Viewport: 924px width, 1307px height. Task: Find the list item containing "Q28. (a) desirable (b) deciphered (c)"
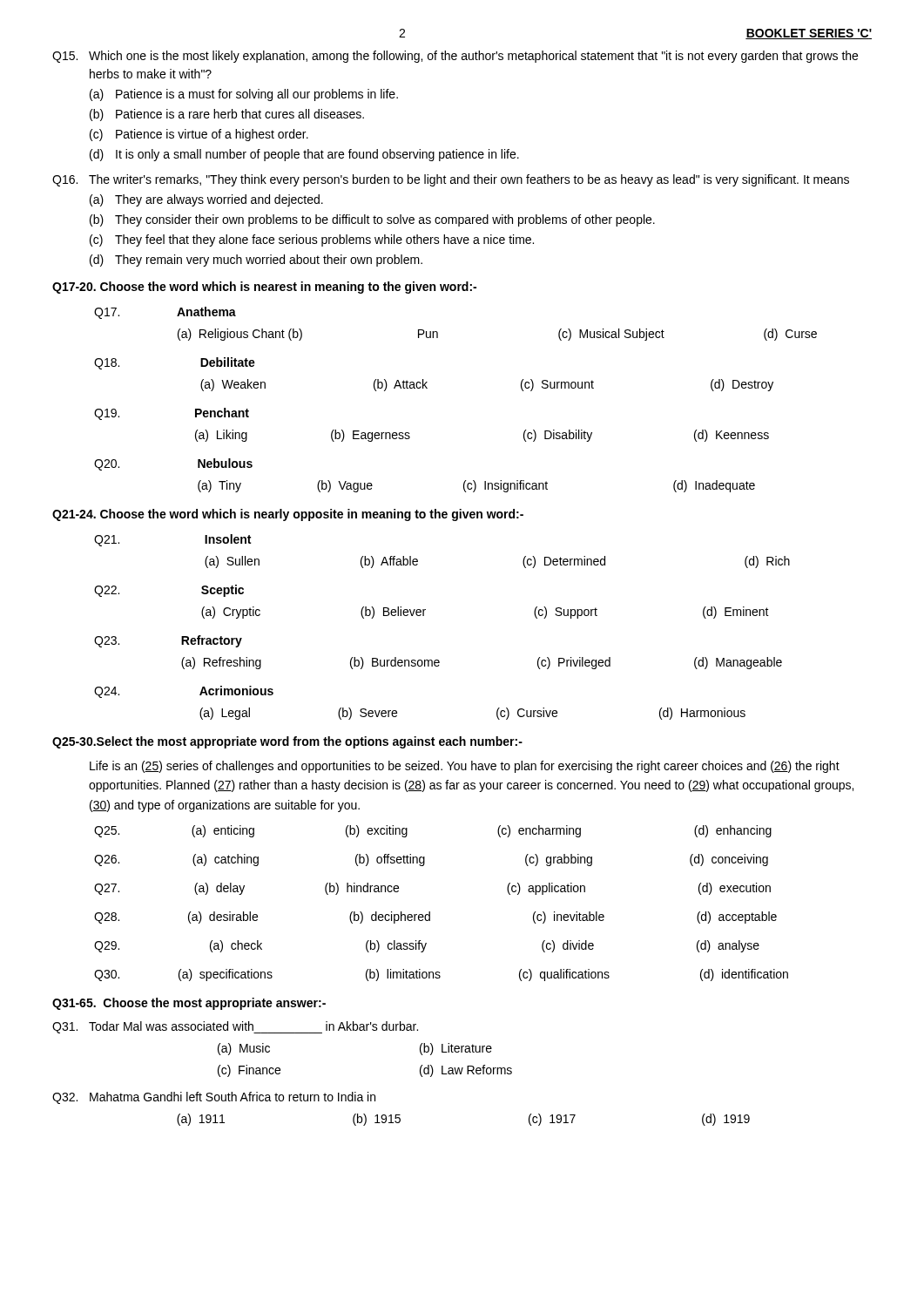(107, 917)
